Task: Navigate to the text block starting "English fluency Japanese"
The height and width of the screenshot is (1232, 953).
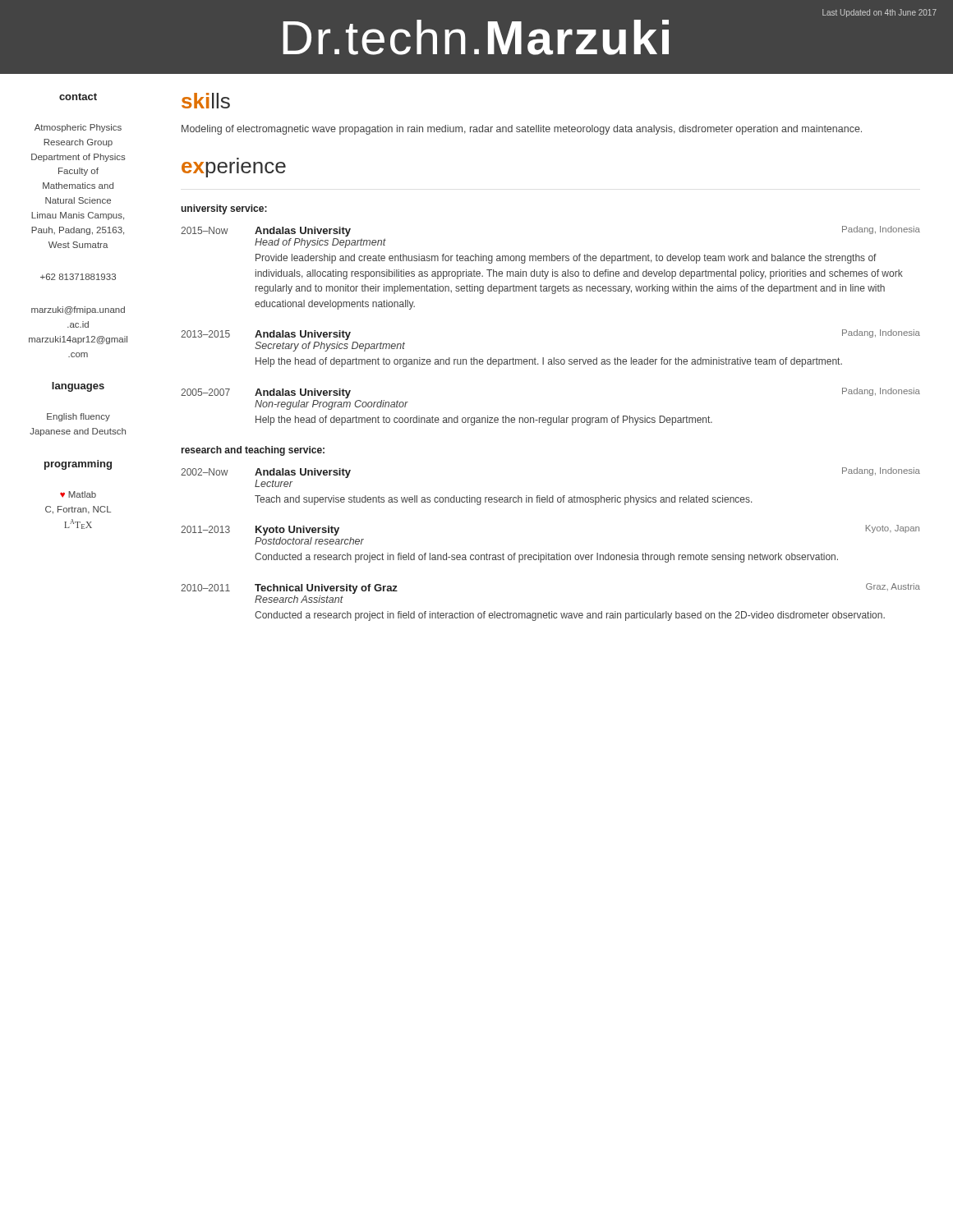Action: coord(78,425)
